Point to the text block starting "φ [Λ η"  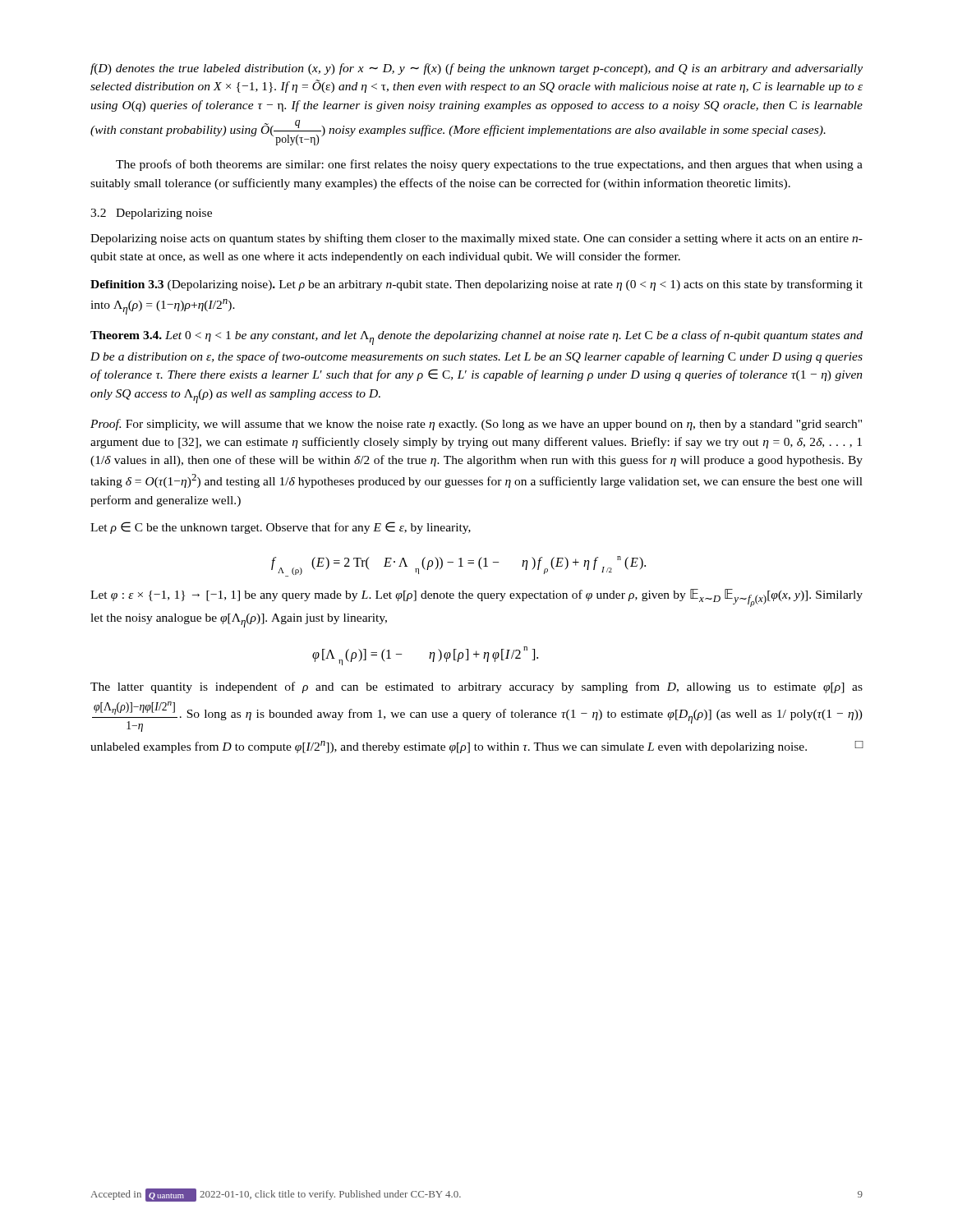tap(476, 654)
